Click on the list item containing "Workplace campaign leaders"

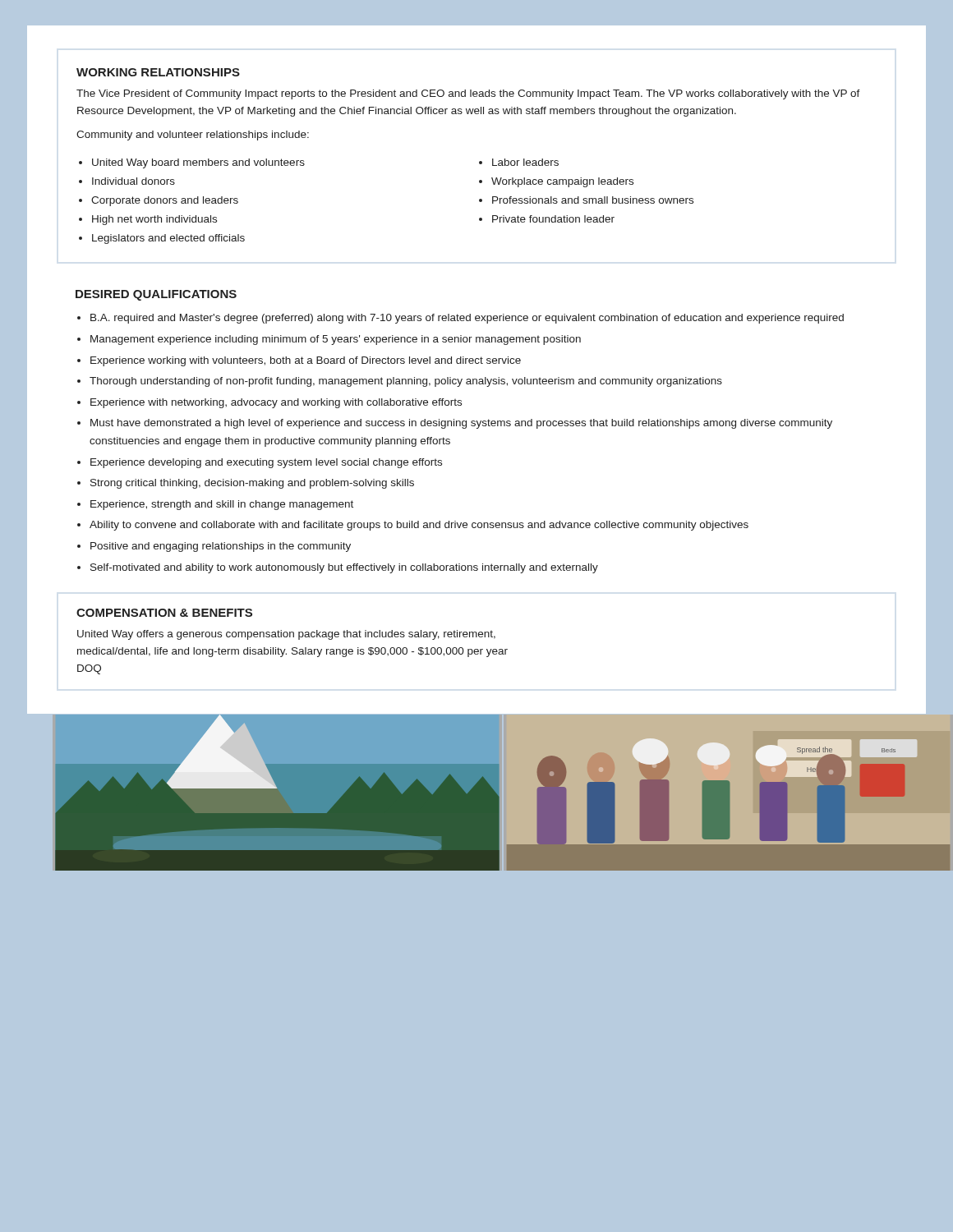[563, 181]
